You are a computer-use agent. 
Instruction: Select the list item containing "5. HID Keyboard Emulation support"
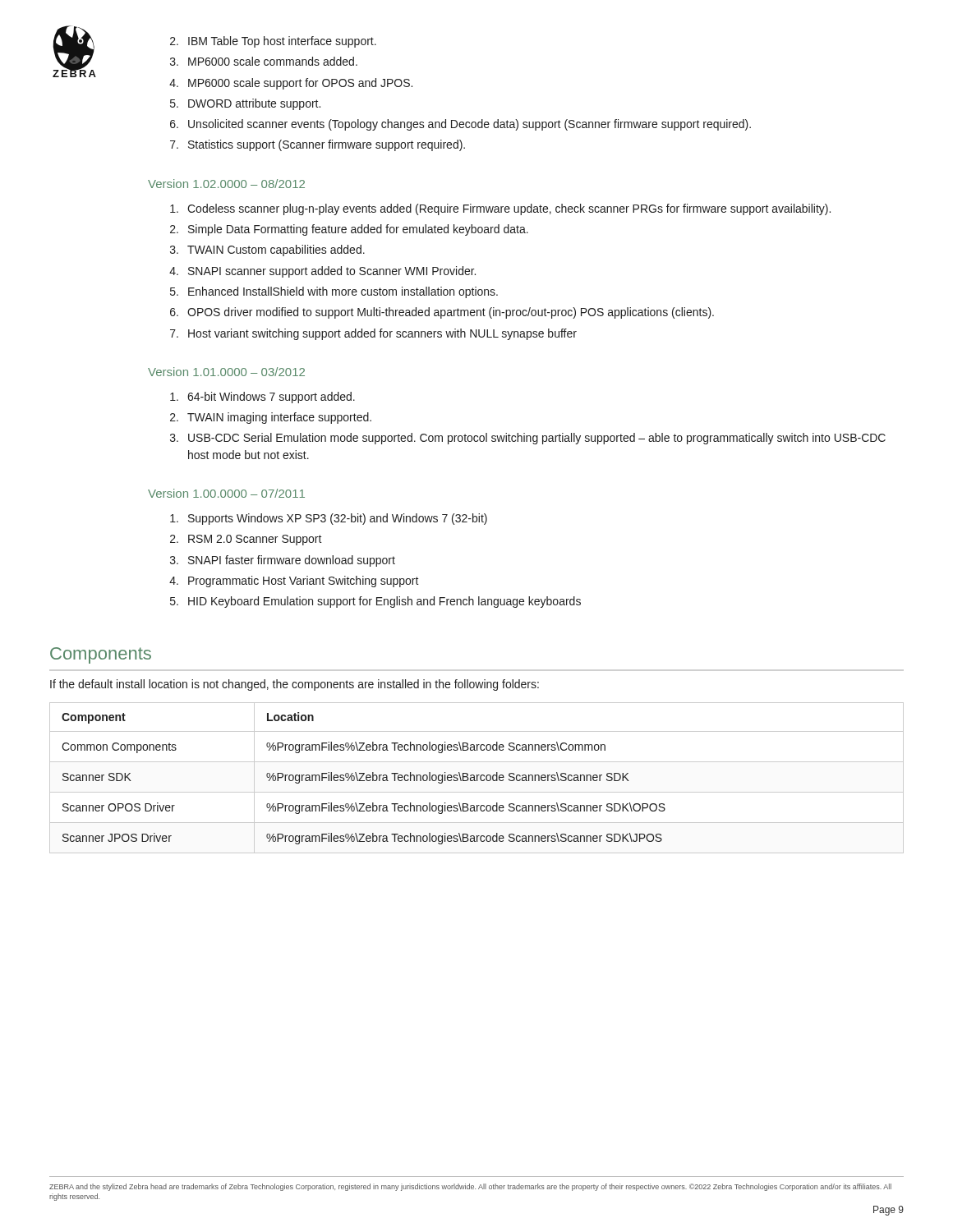(526, 602)
